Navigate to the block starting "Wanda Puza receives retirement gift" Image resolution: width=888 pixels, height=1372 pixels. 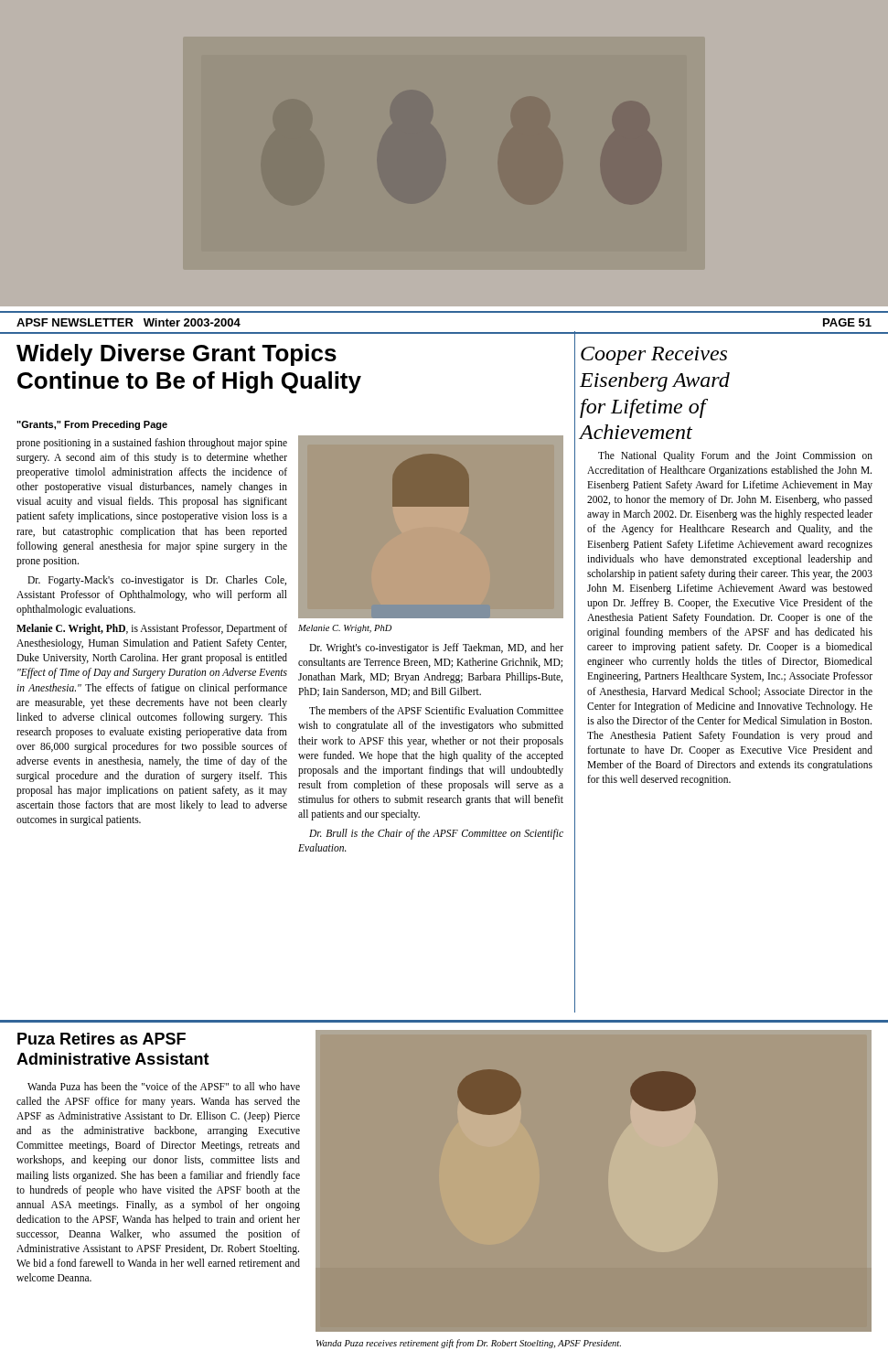click(x=594, y=1343)
